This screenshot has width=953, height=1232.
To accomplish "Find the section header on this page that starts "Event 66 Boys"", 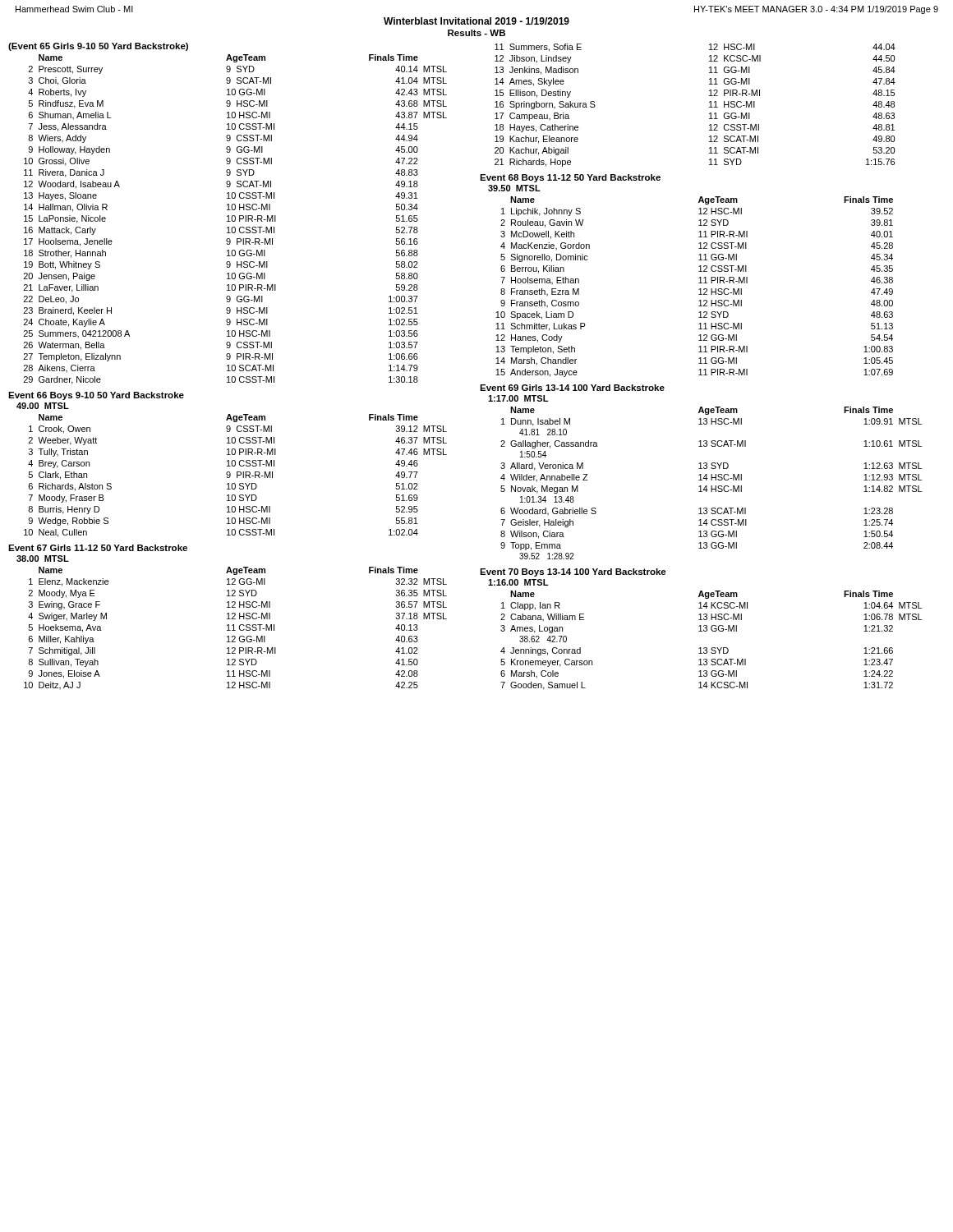I will (96, 395).
